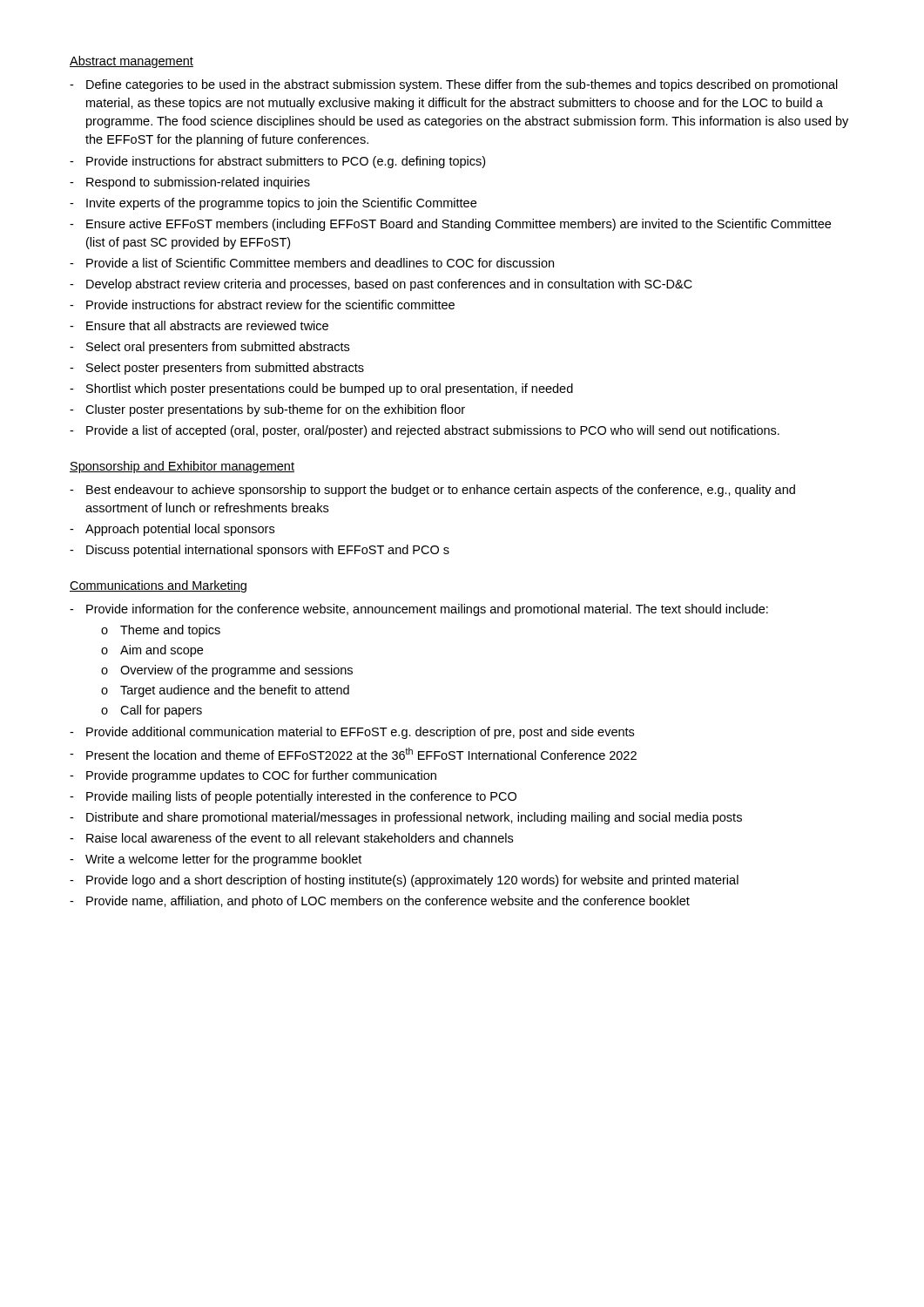This screenshot has height=1307, width=924.
Task: Find the block on this page that starts "- Provide programme updates to"
Action: coord(253,776)
